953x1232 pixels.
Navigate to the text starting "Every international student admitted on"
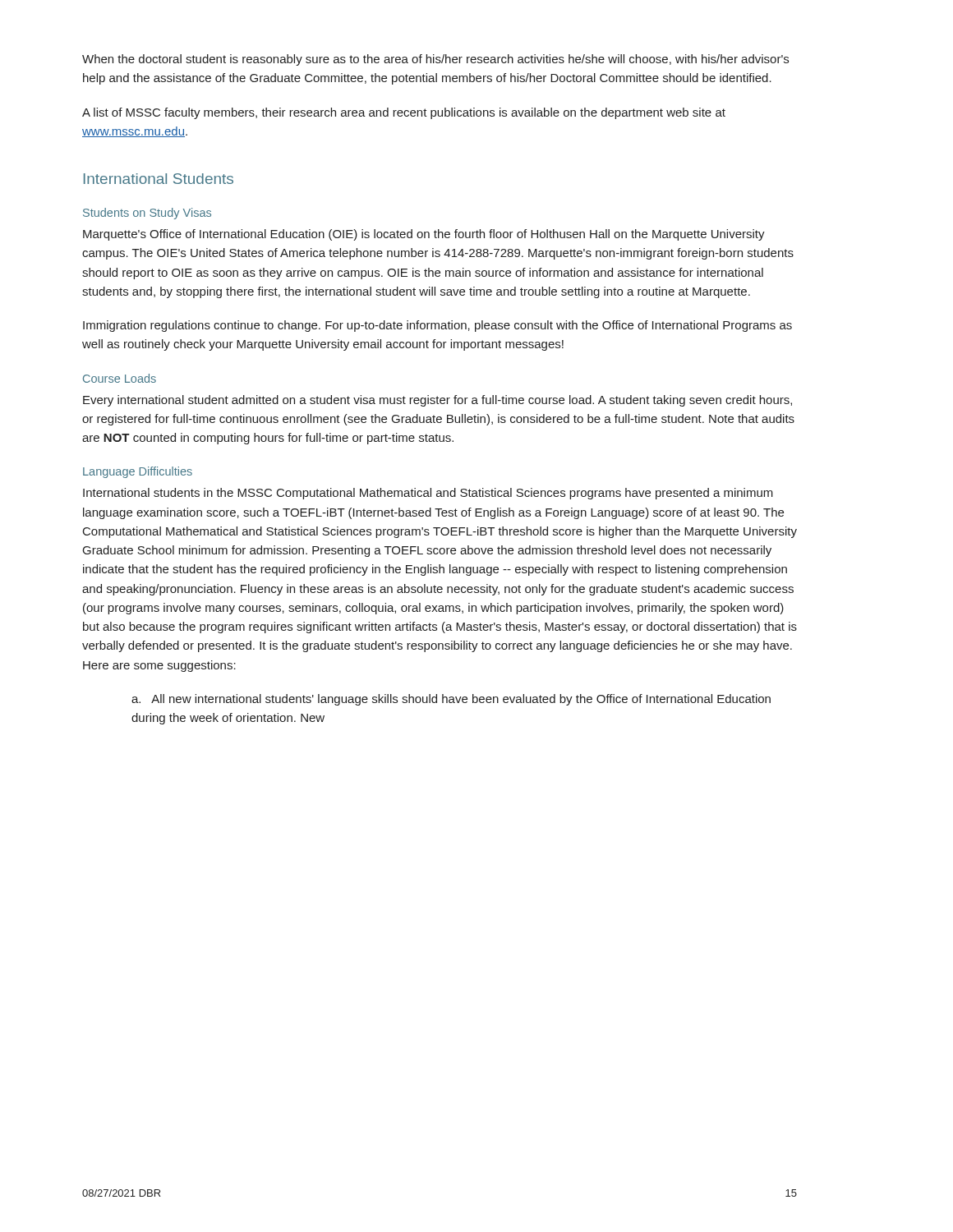click(x=438, y=418)
